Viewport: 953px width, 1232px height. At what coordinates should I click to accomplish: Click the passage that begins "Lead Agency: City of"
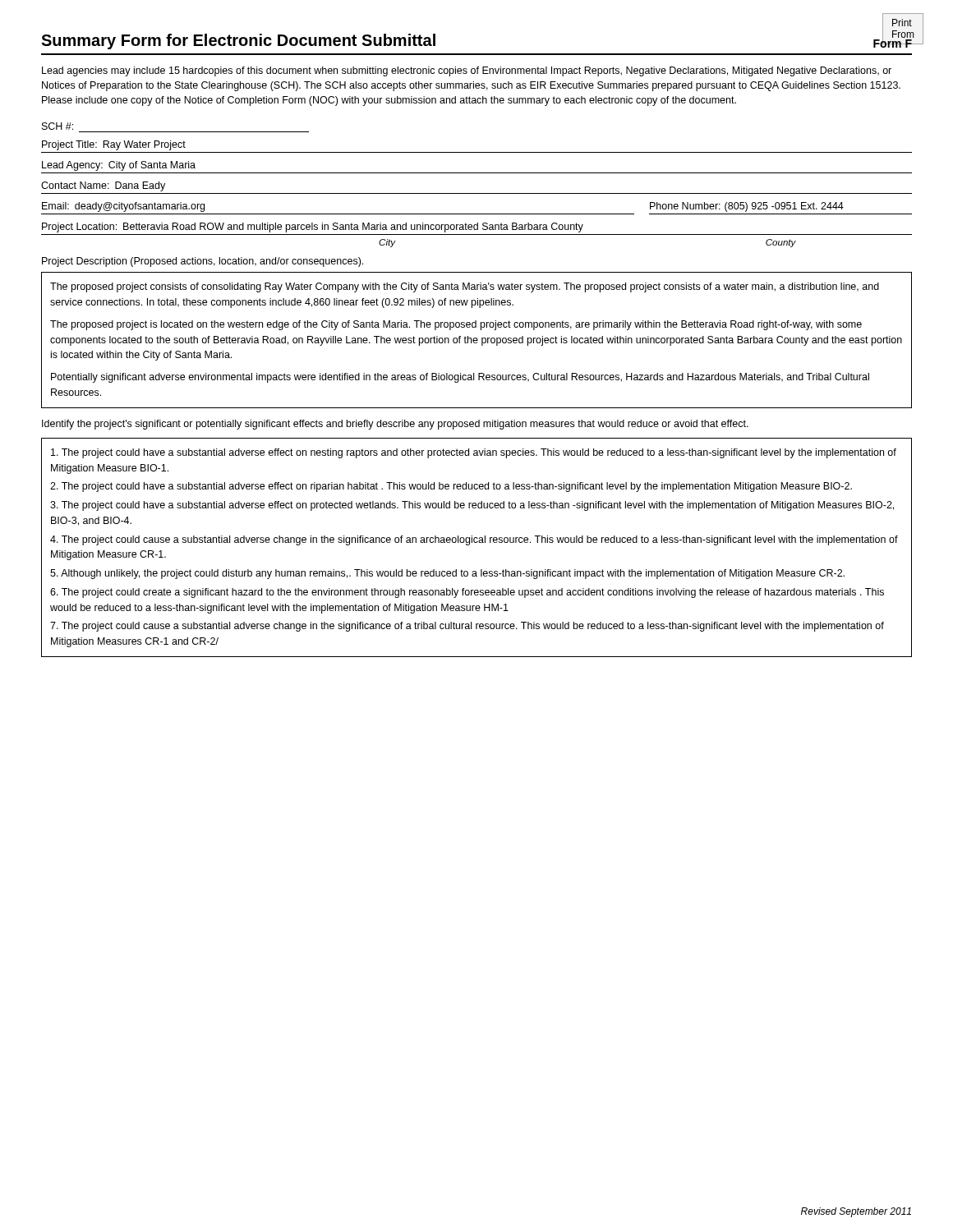(x=476, y=165)
